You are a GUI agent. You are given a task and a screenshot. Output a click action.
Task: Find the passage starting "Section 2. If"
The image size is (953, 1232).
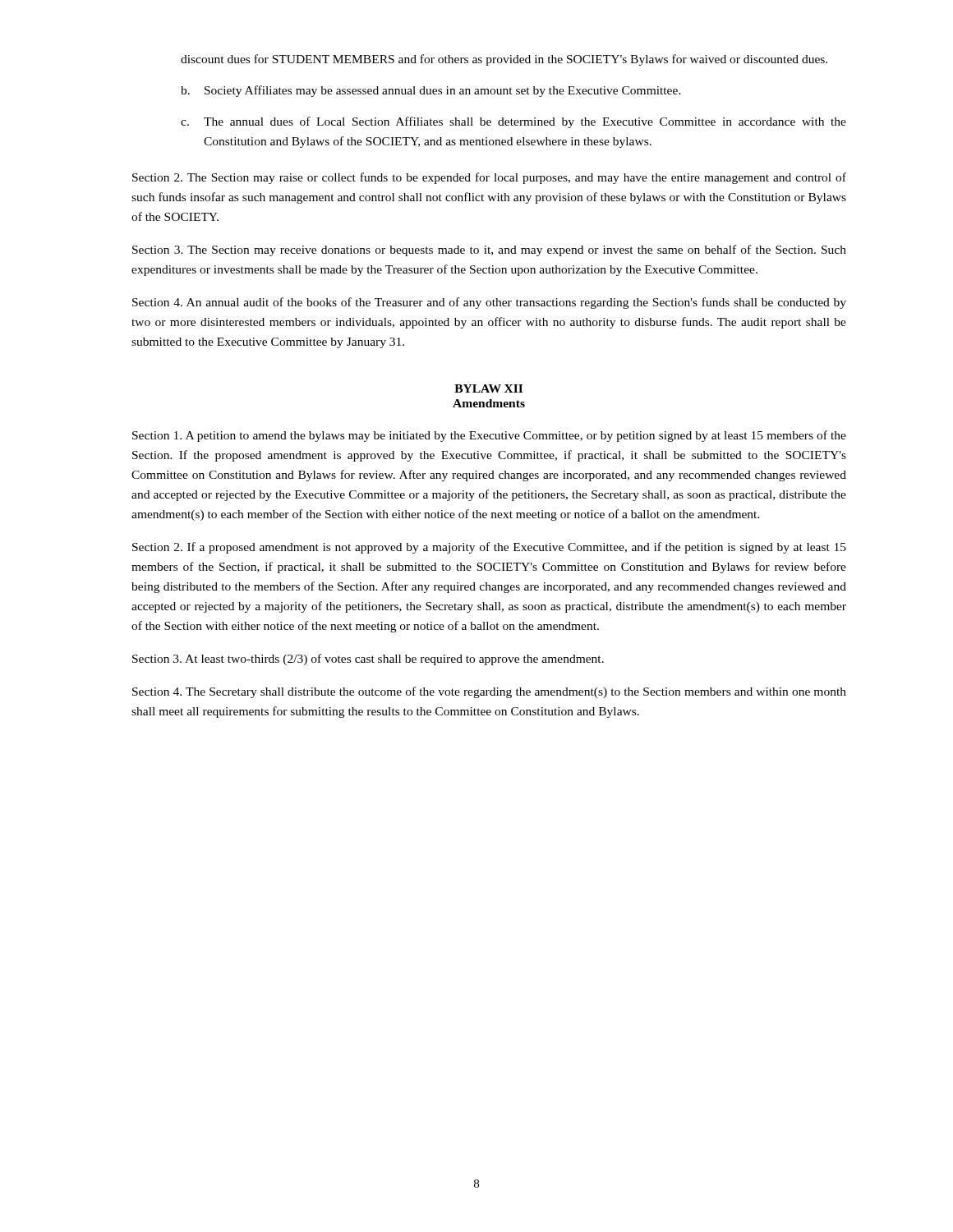click(x=489, y=586)
